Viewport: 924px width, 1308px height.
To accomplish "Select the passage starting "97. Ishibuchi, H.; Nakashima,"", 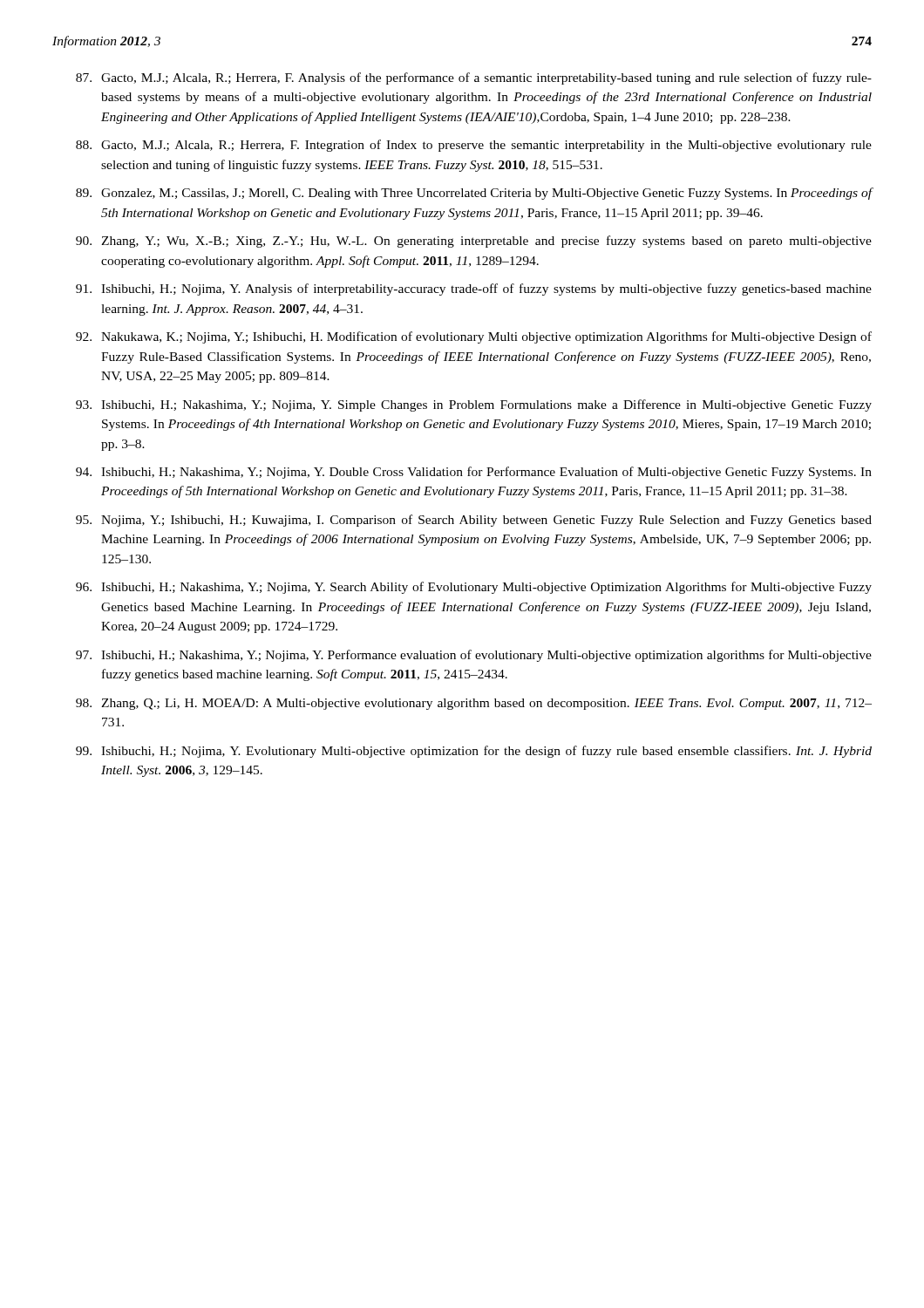I will (462, 665).
